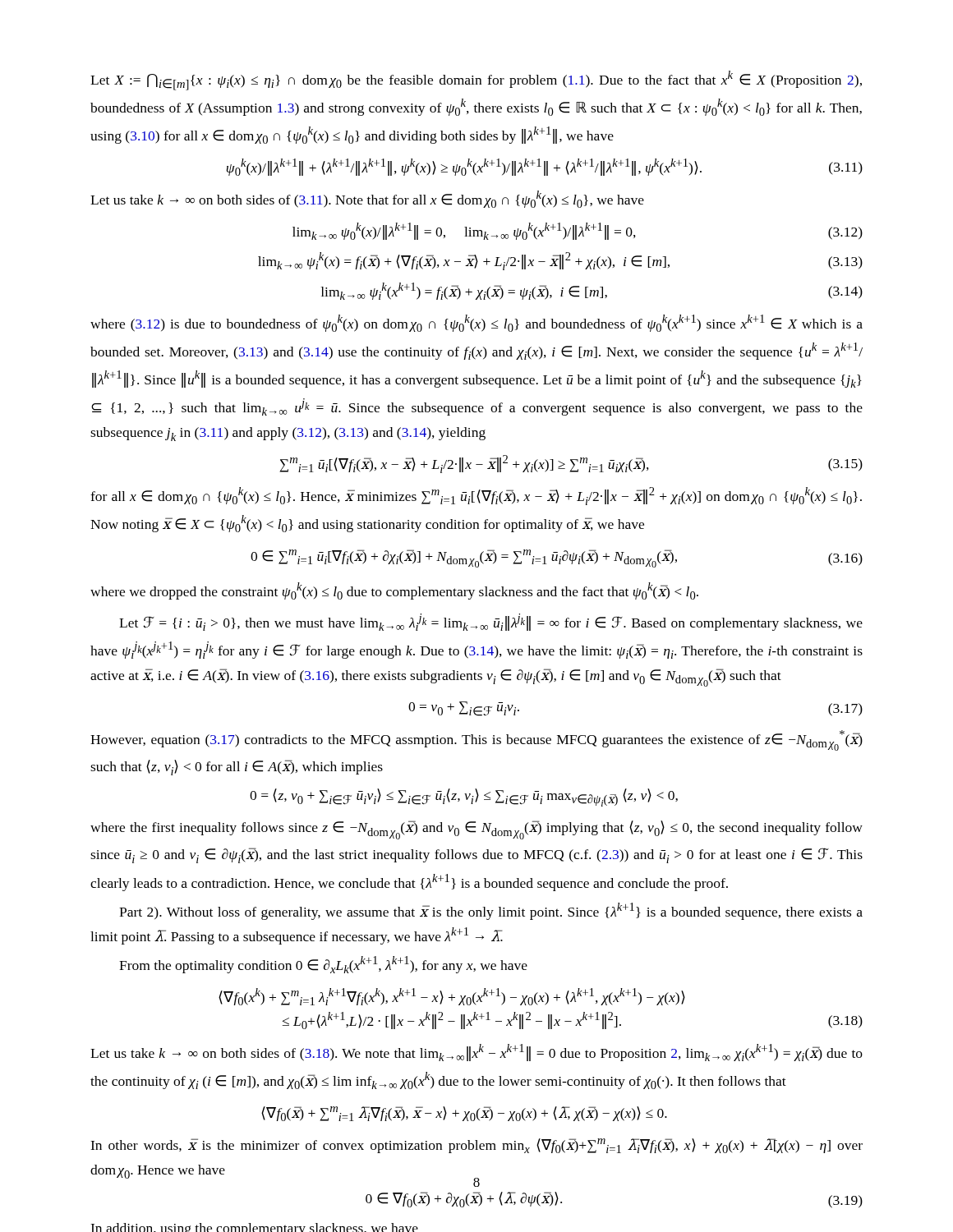Image resolution: width=953 pixels, height=1232 pixels.
Task: Find the formula that reads "0 ∈ ∇f0(x̅)"
Action: pyautogui.click(x=476, y=1200)
